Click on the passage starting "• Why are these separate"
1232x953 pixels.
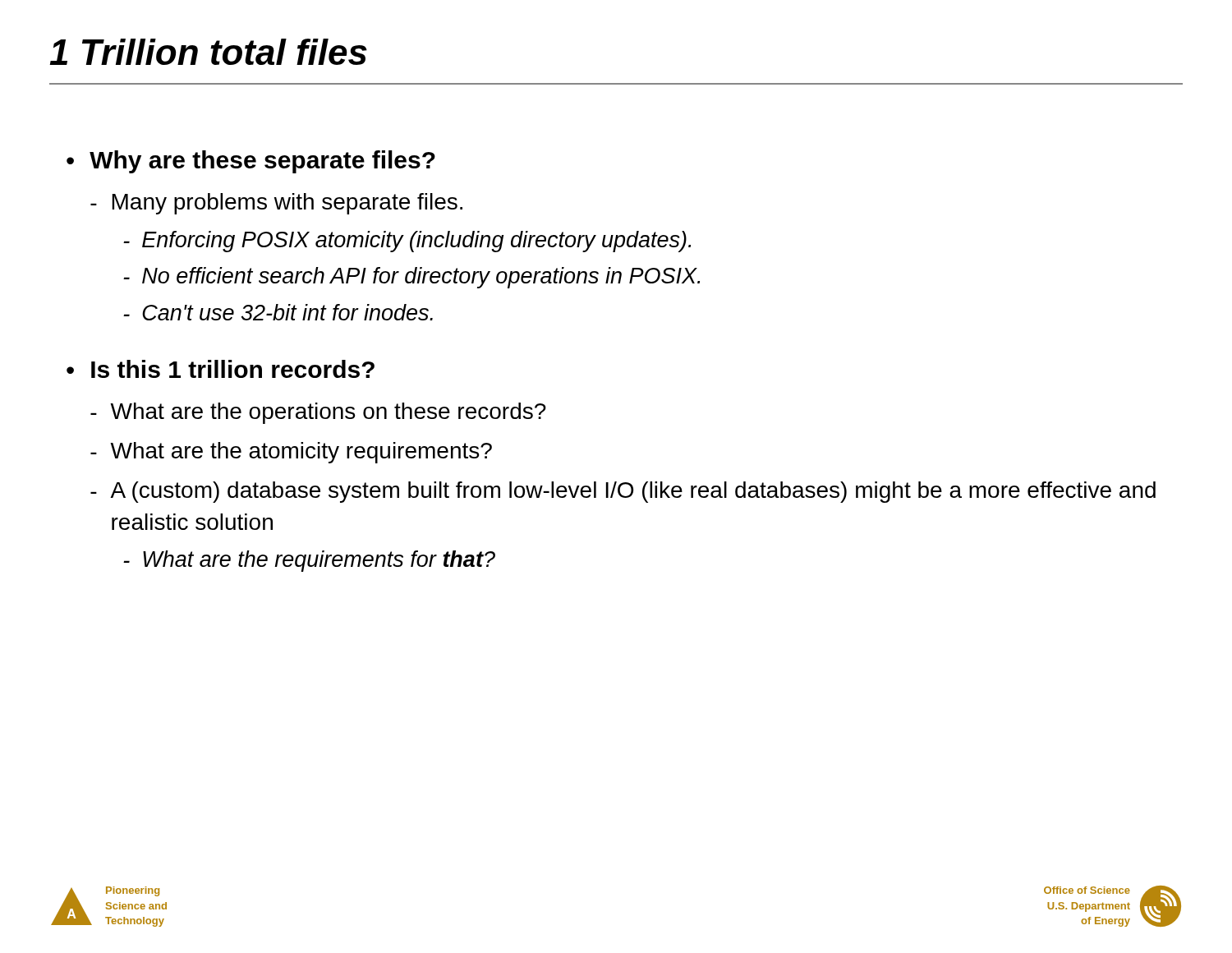(384, 240)
